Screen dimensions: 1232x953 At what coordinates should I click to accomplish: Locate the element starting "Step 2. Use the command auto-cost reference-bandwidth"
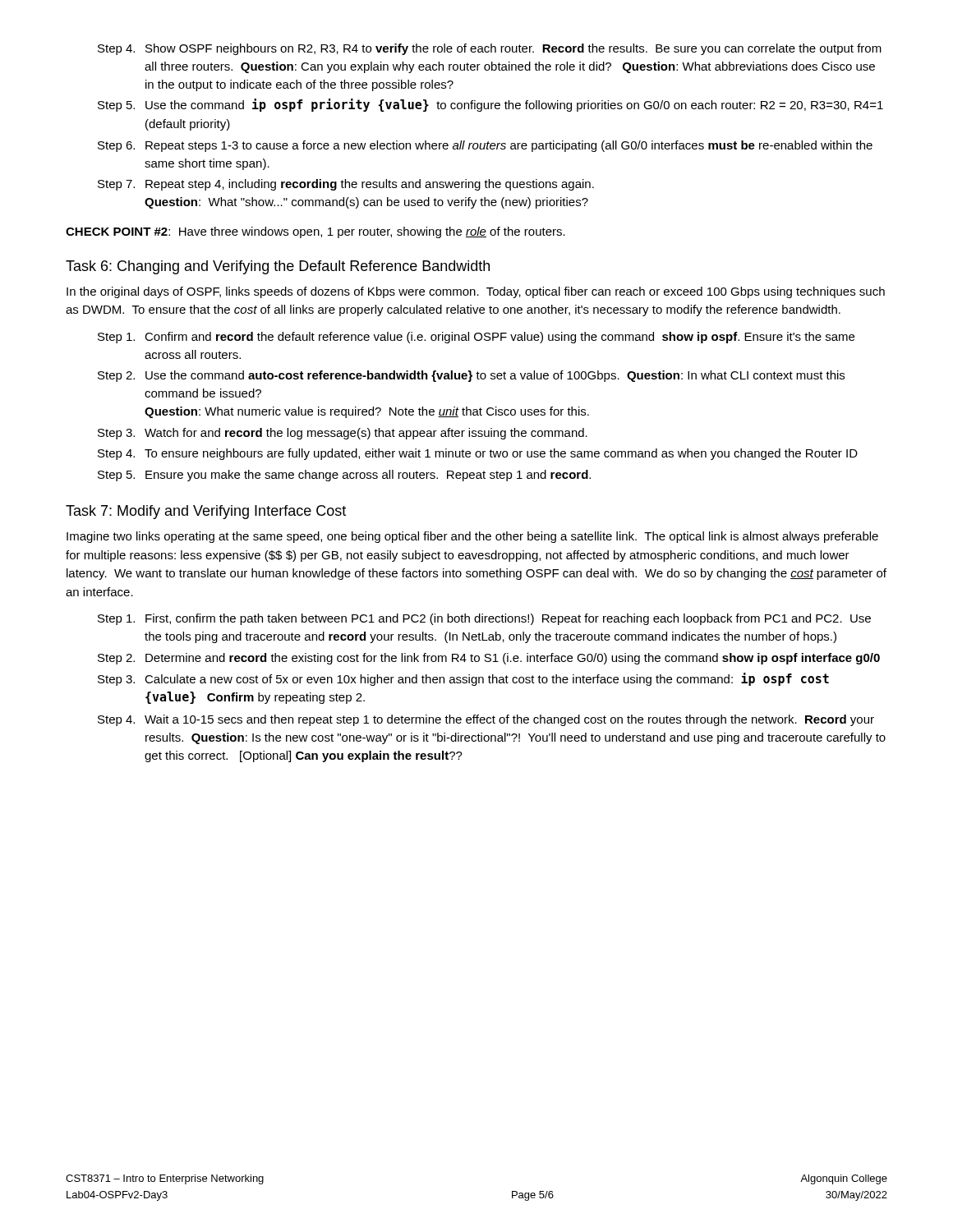471,376
